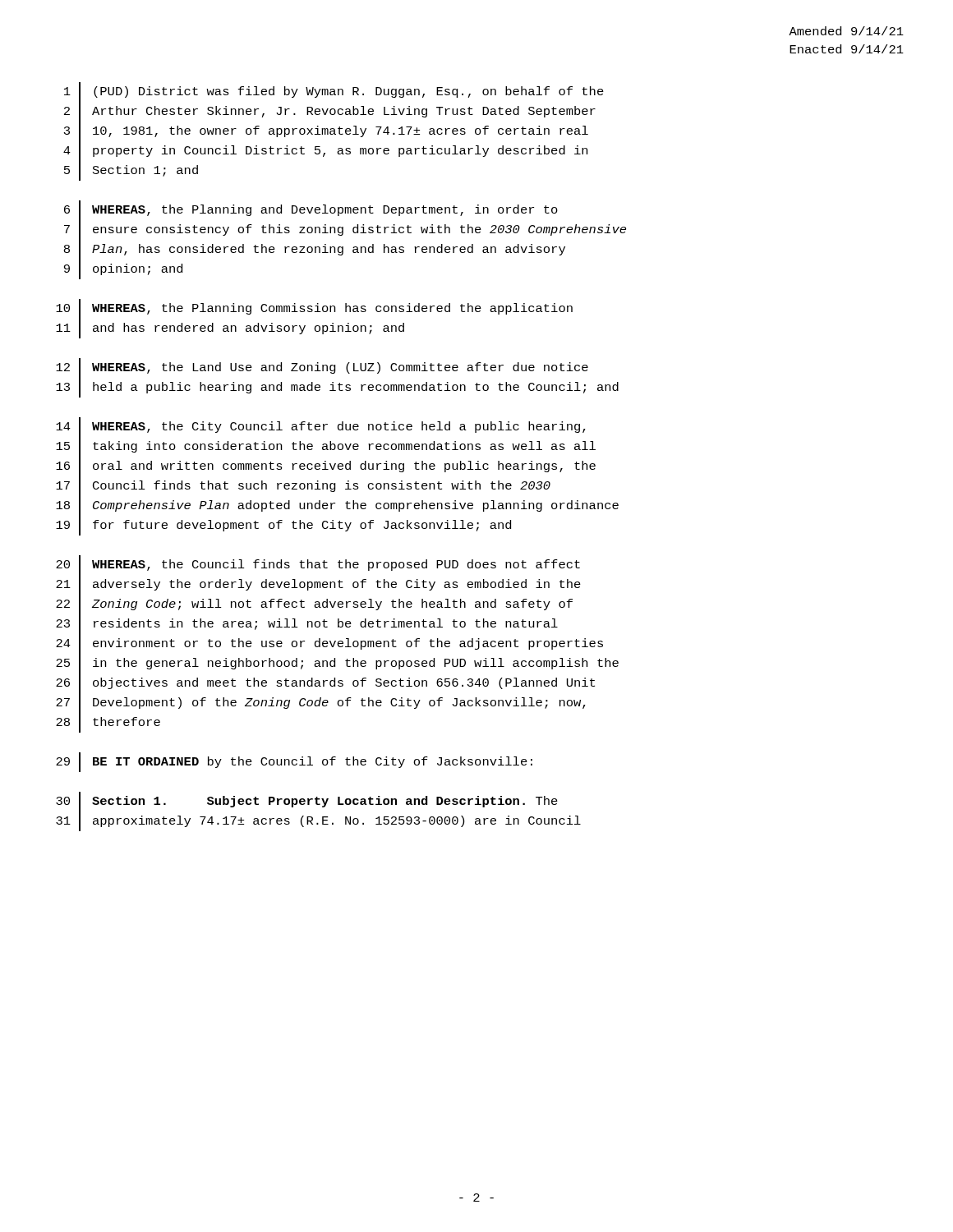Where is the passage that starts "1 (PUD) District was filed by Wyman R."?
Viewport: 953px width, 1232px height.
point(476,131)
